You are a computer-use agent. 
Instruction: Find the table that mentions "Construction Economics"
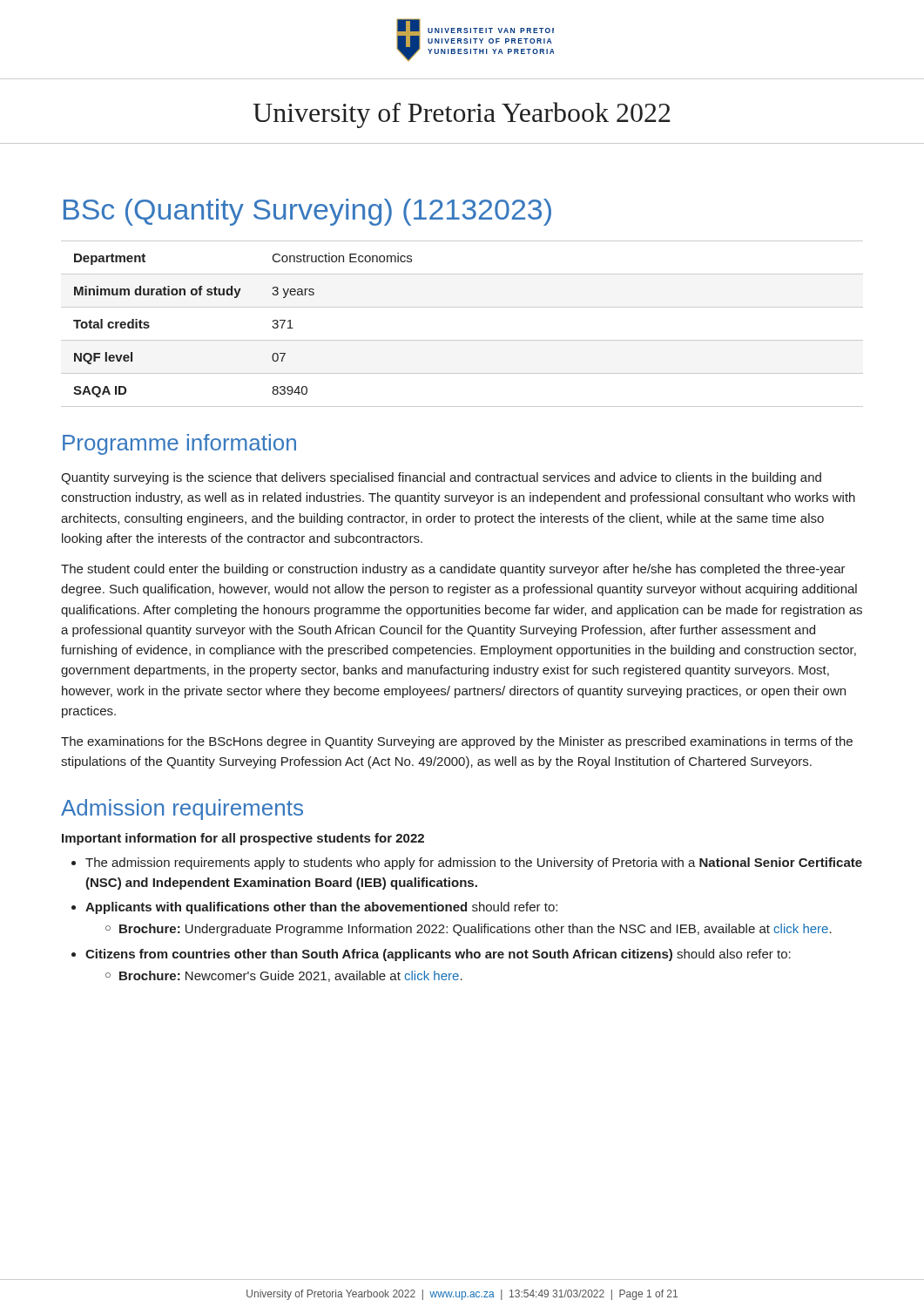pos(462,324)
